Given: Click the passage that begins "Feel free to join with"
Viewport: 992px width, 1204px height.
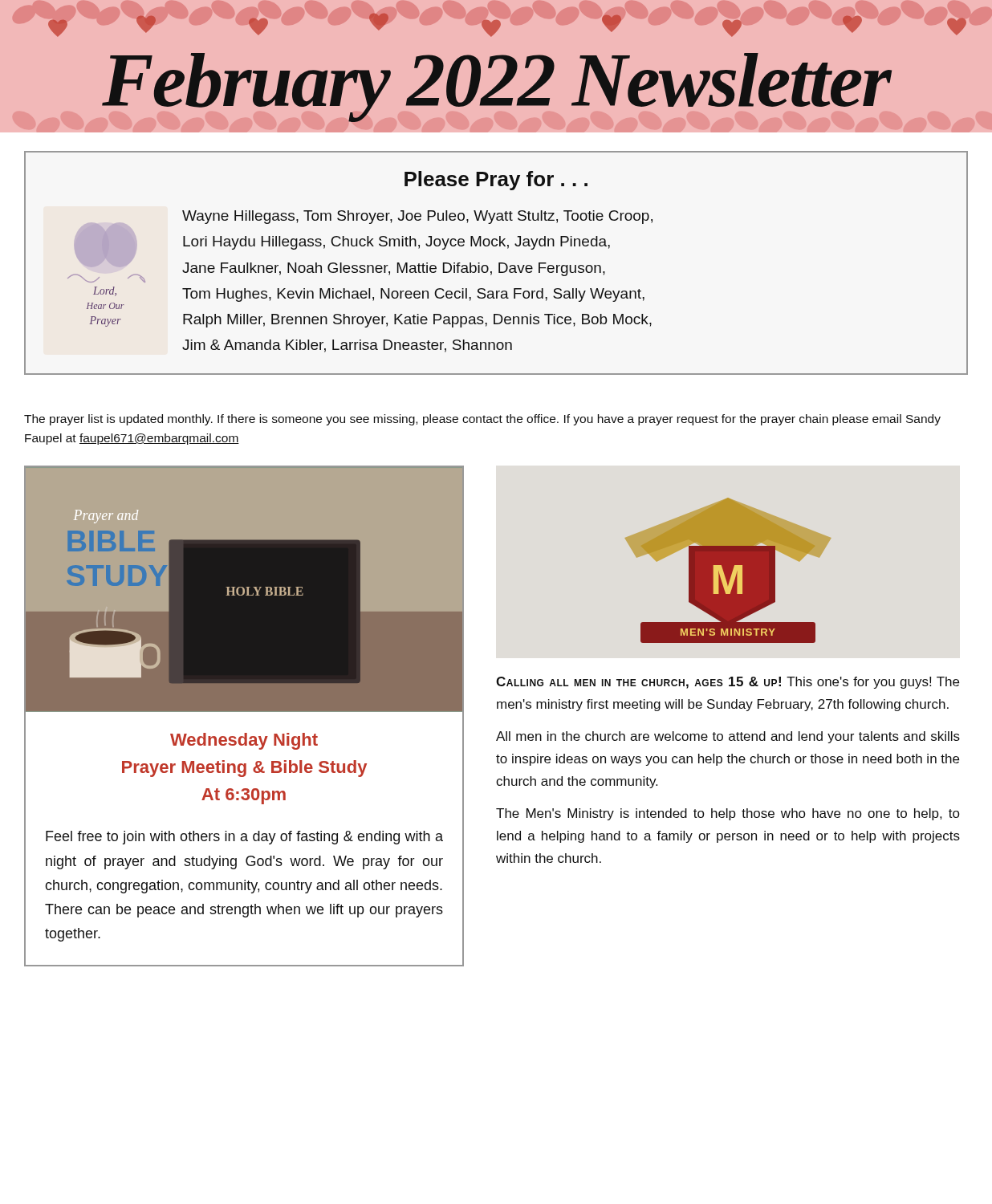Looking at the screenshot, I should (x=244, y=885).
